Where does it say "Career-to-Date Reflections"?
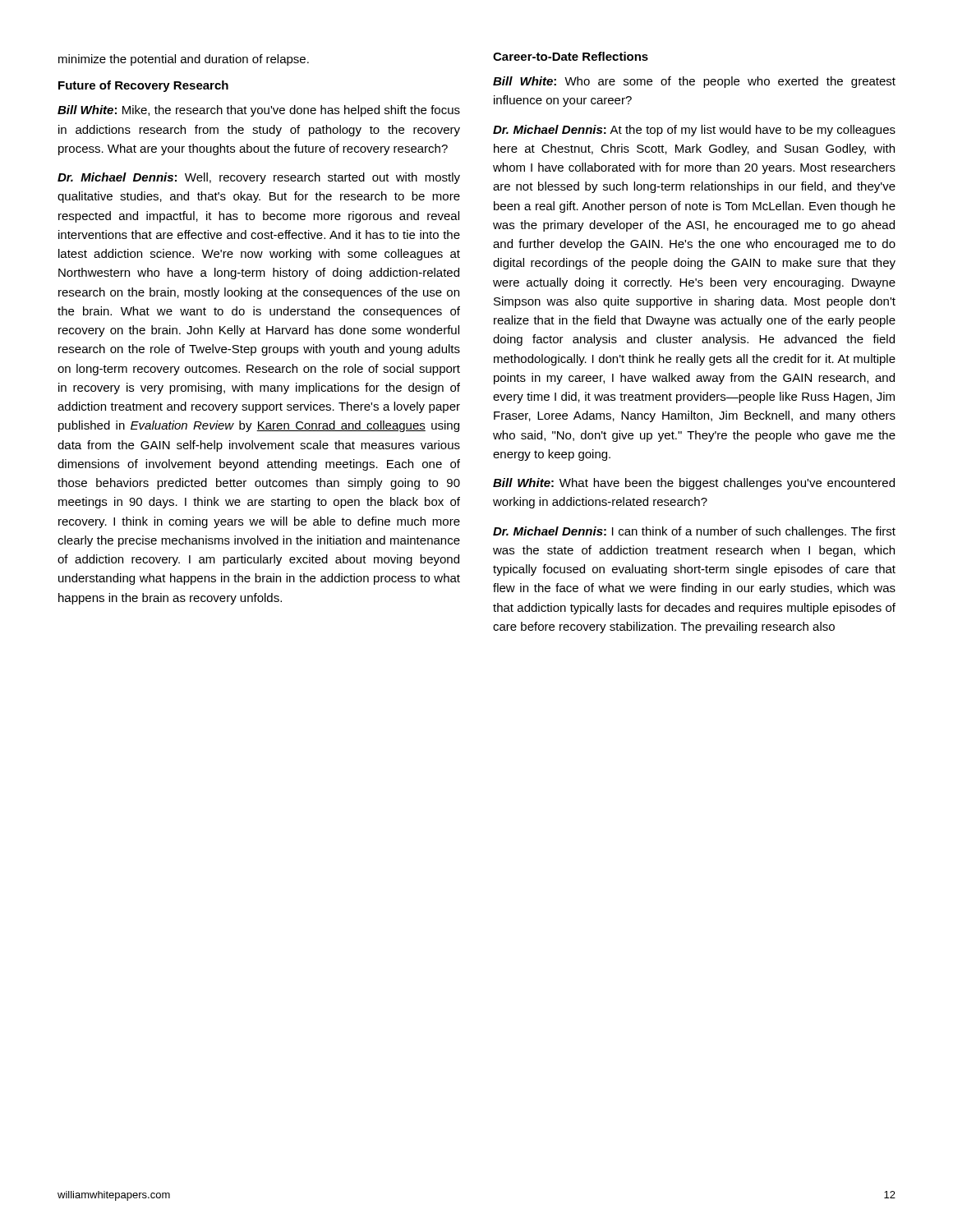This screenshot has height=1232, width=953. point(571,56)
